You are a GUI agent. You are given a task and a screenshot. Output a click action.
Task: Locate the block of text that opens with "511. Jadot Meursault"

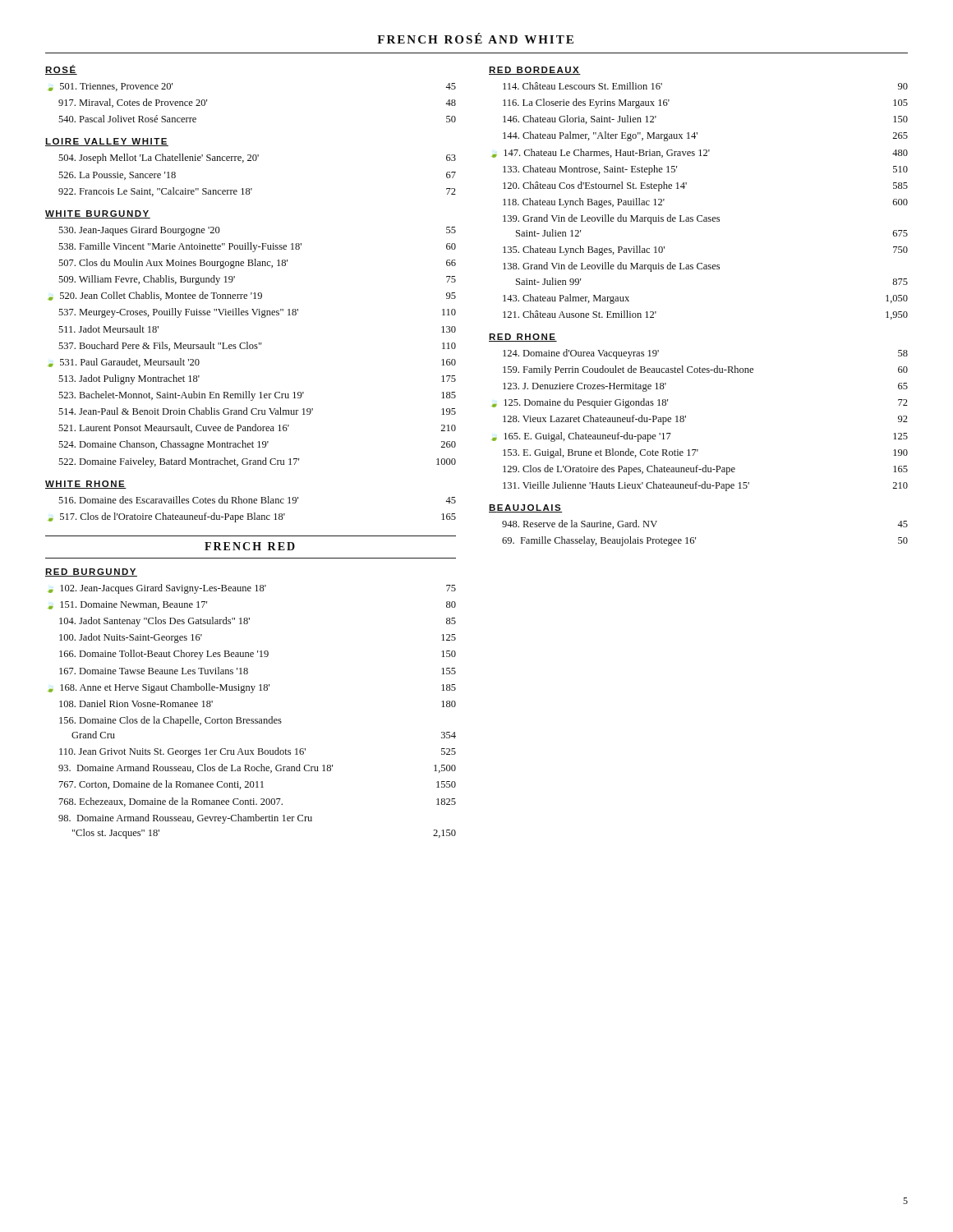tap(99, 329)
